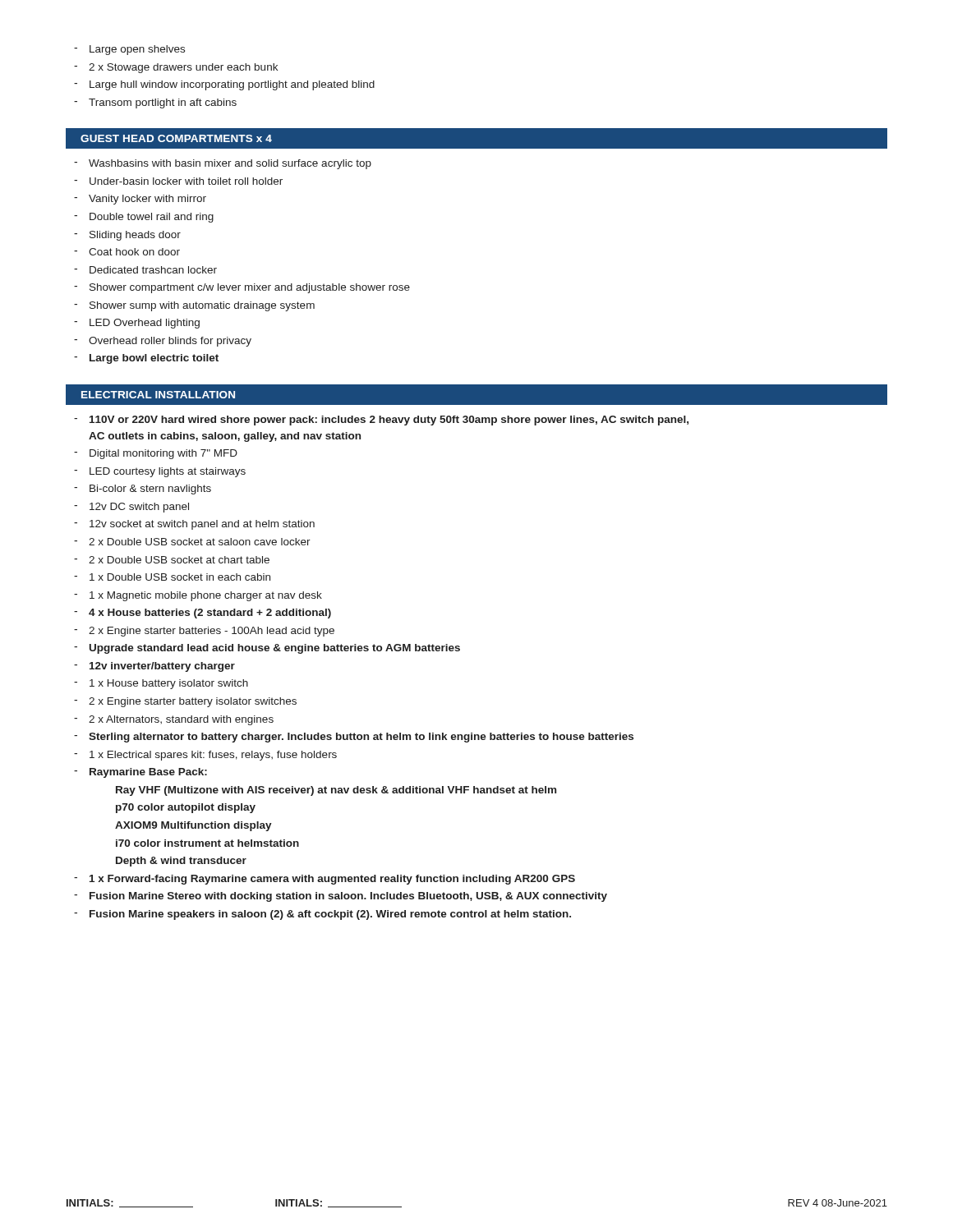Navigate to the text block starting "- 2 x Stowage drawers under each bunk"
Screen dimensions: 1232x953
pos(176,68)
